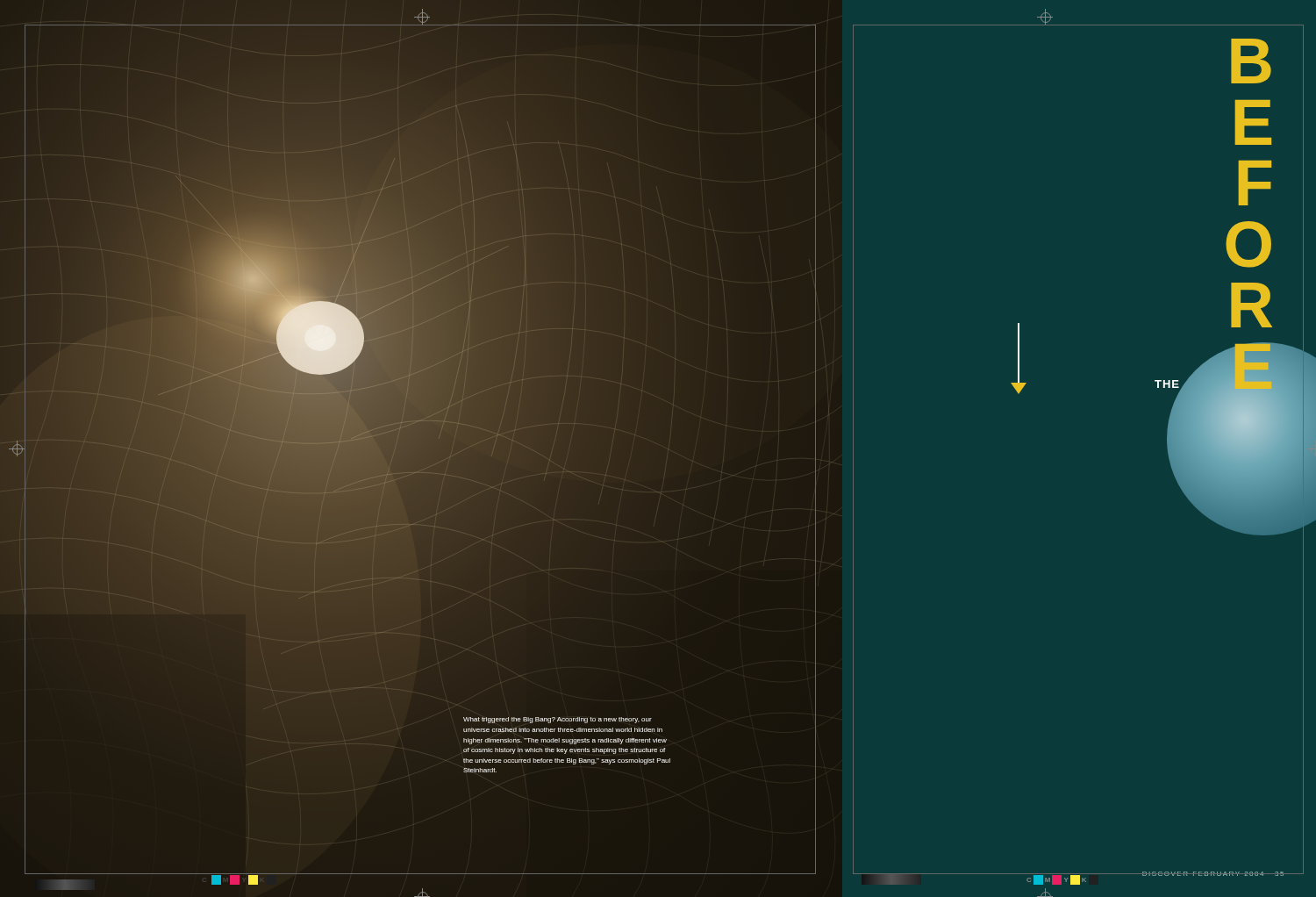
Task: Click on the illustration
Action: 421,448
